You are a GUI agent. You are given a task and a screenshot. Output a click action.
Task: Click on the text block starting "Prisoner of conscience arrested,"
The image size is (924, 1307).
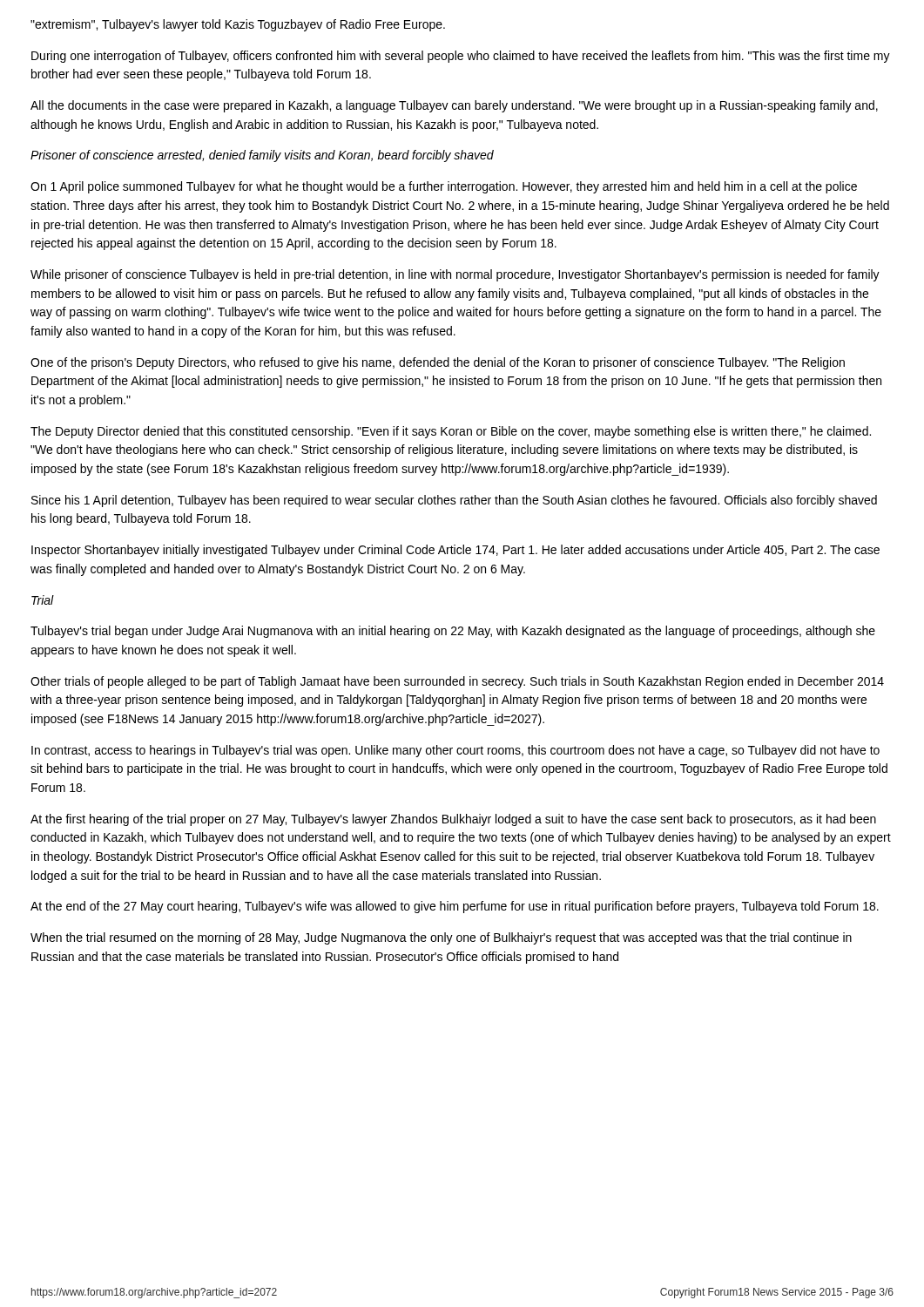coord(262,155)
